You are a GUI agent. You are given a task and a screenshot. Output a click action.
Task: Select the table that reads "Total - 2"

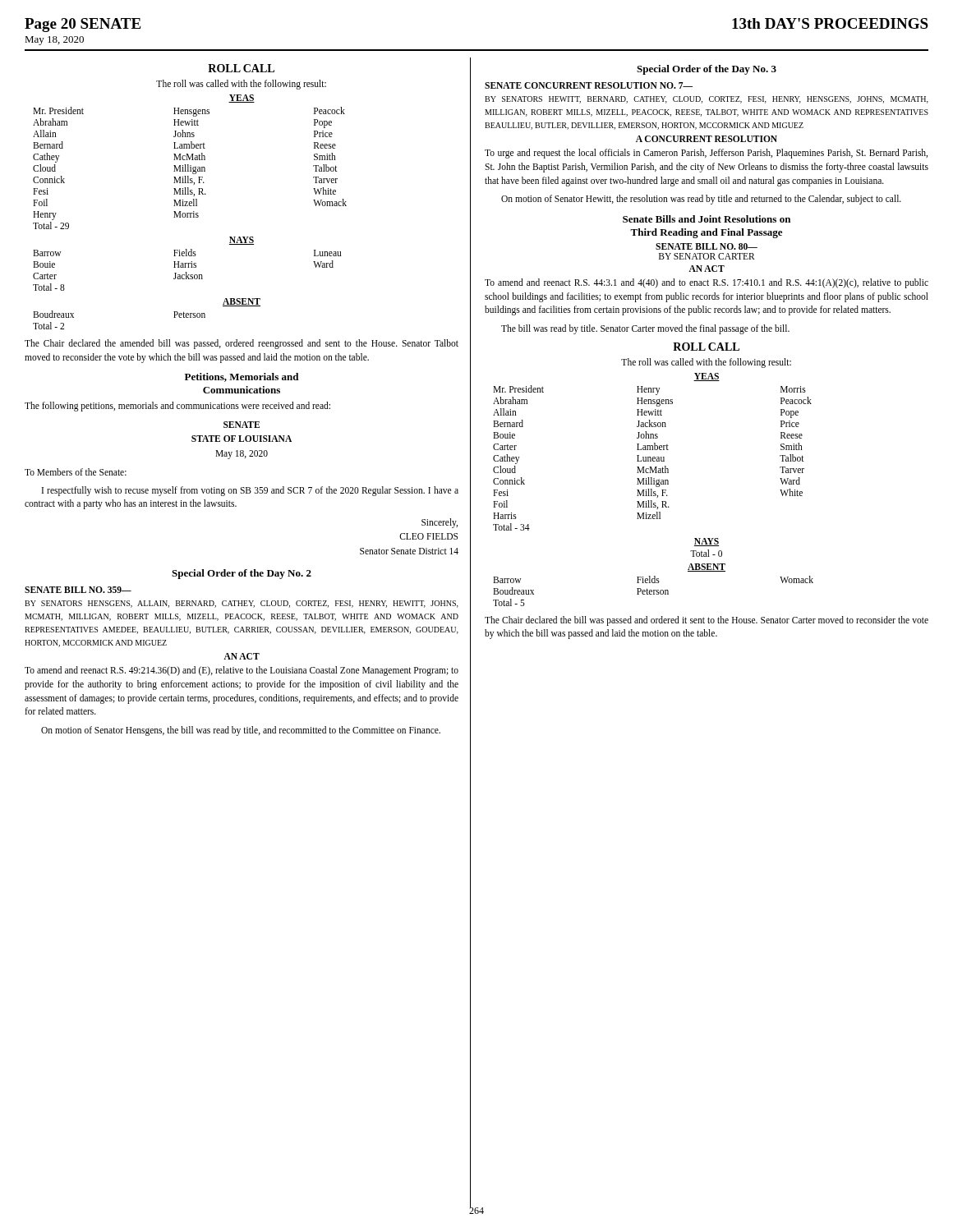tap(242, 320)
